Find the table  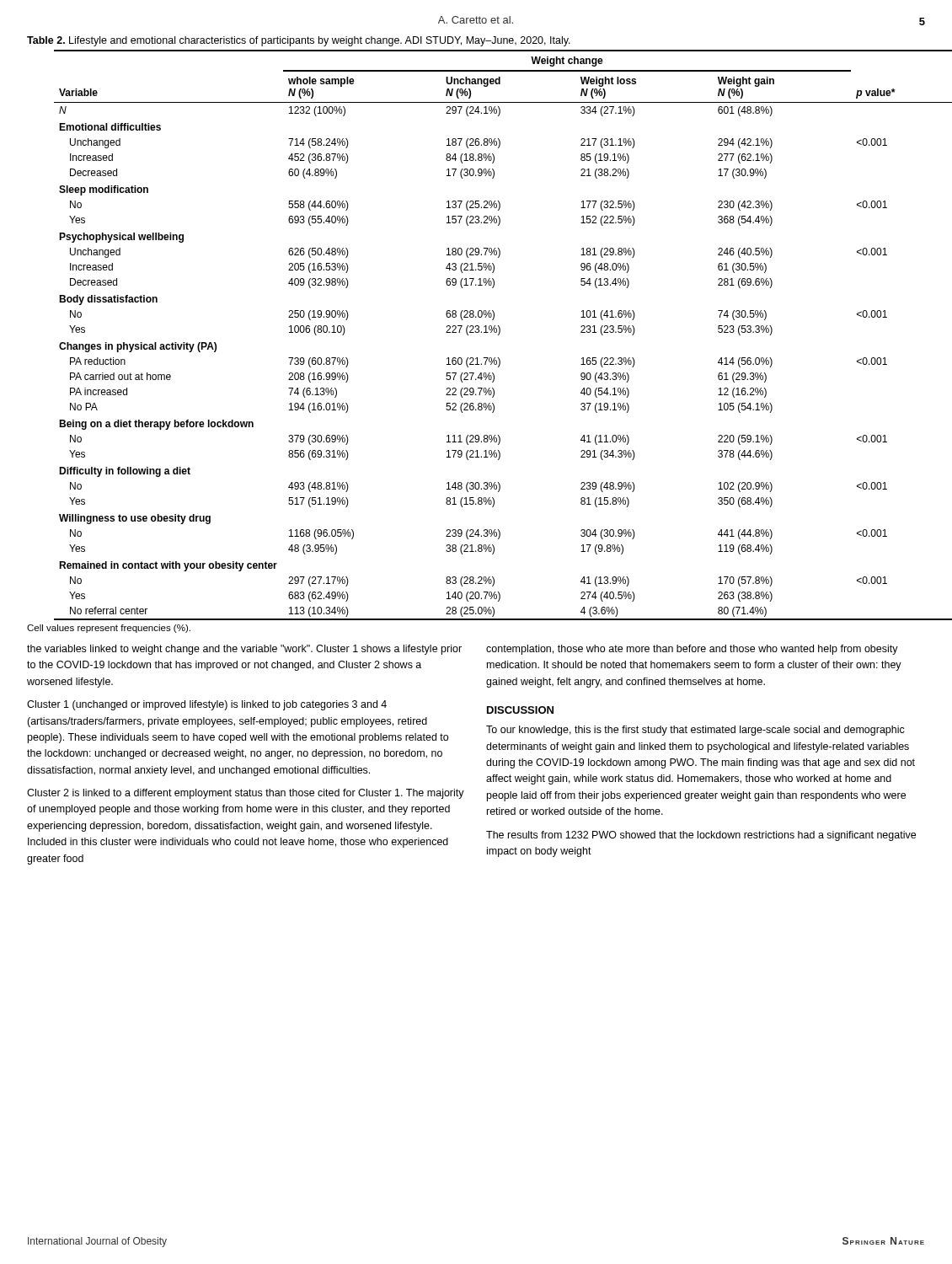click(x=476, y=335)
